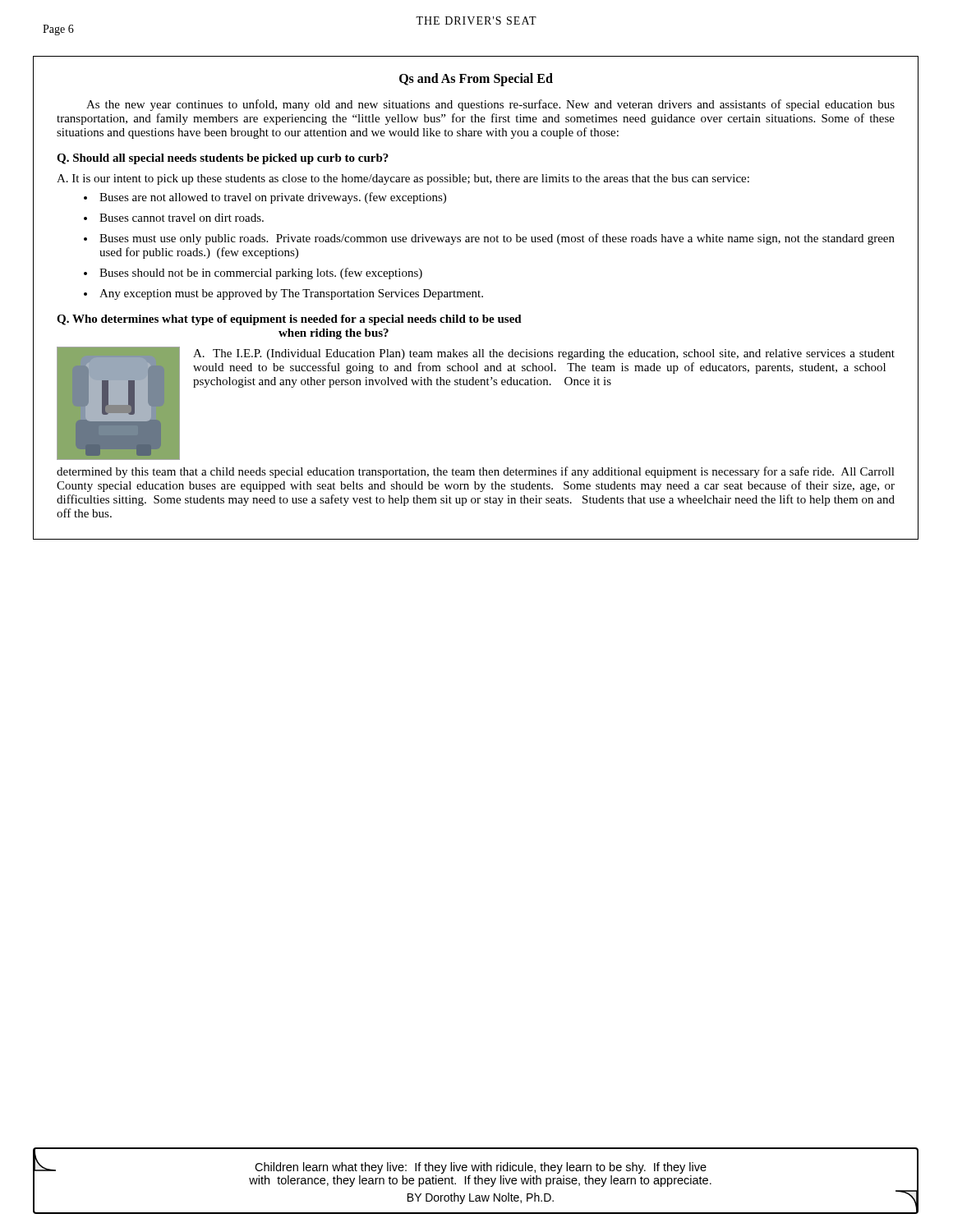
Task: Click on the list item that reads "Buses are not allowed to travel on private"
Action: (273, 197)
